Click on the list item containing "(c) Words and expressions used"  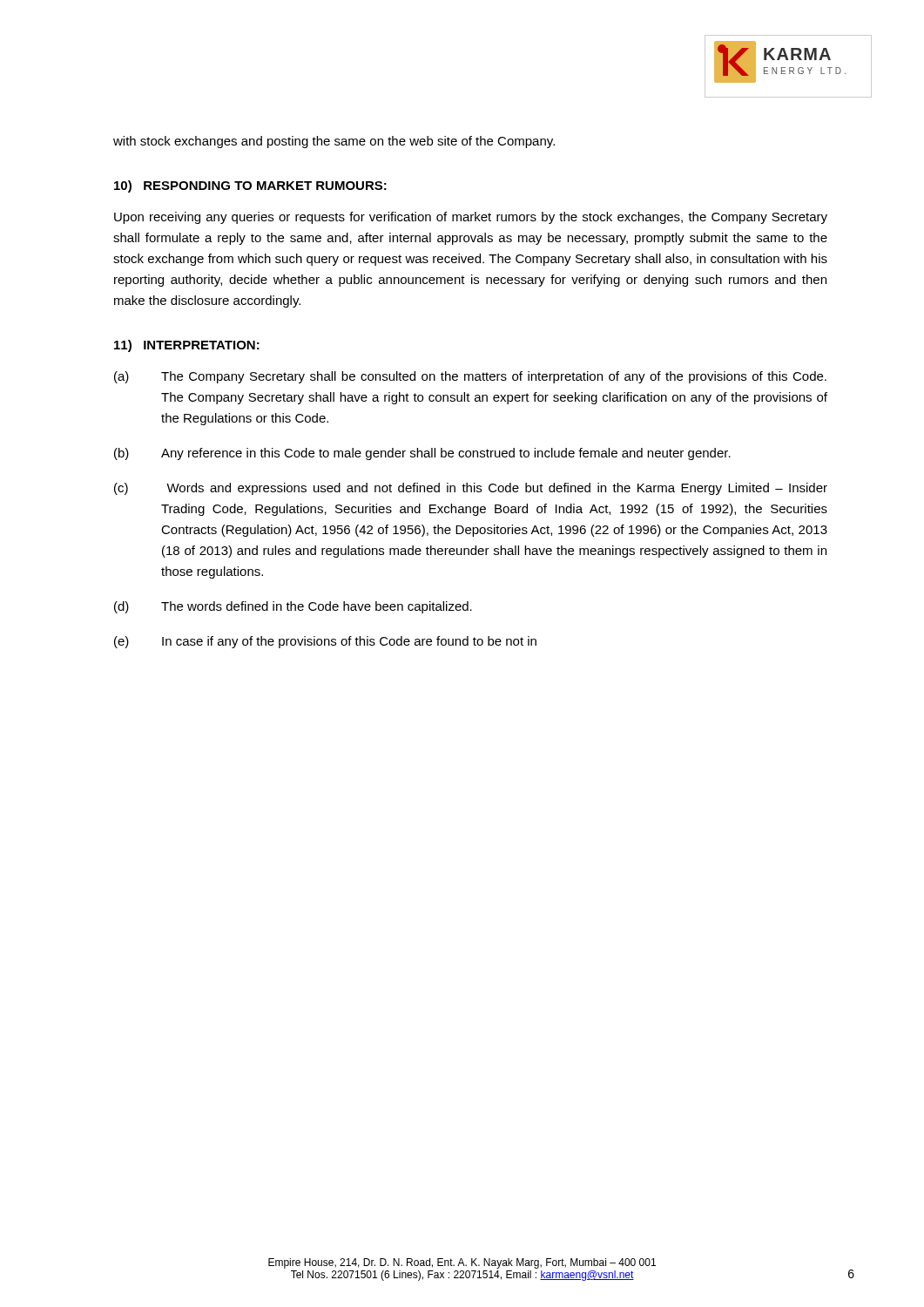(x=470, y=530)
